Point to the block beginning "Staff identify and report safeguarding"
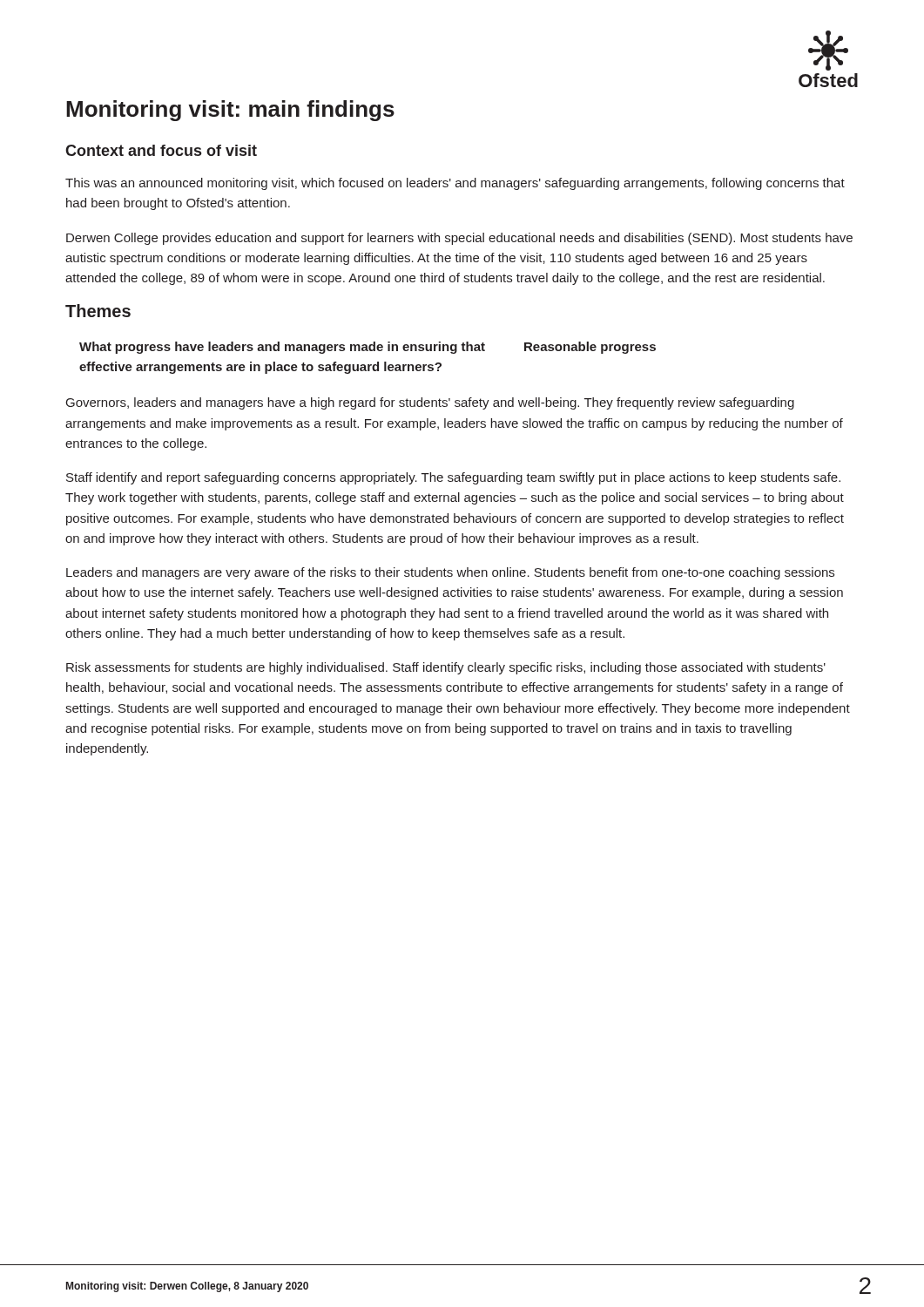Viewport: 924px width, 1307px height. point(455,507)
